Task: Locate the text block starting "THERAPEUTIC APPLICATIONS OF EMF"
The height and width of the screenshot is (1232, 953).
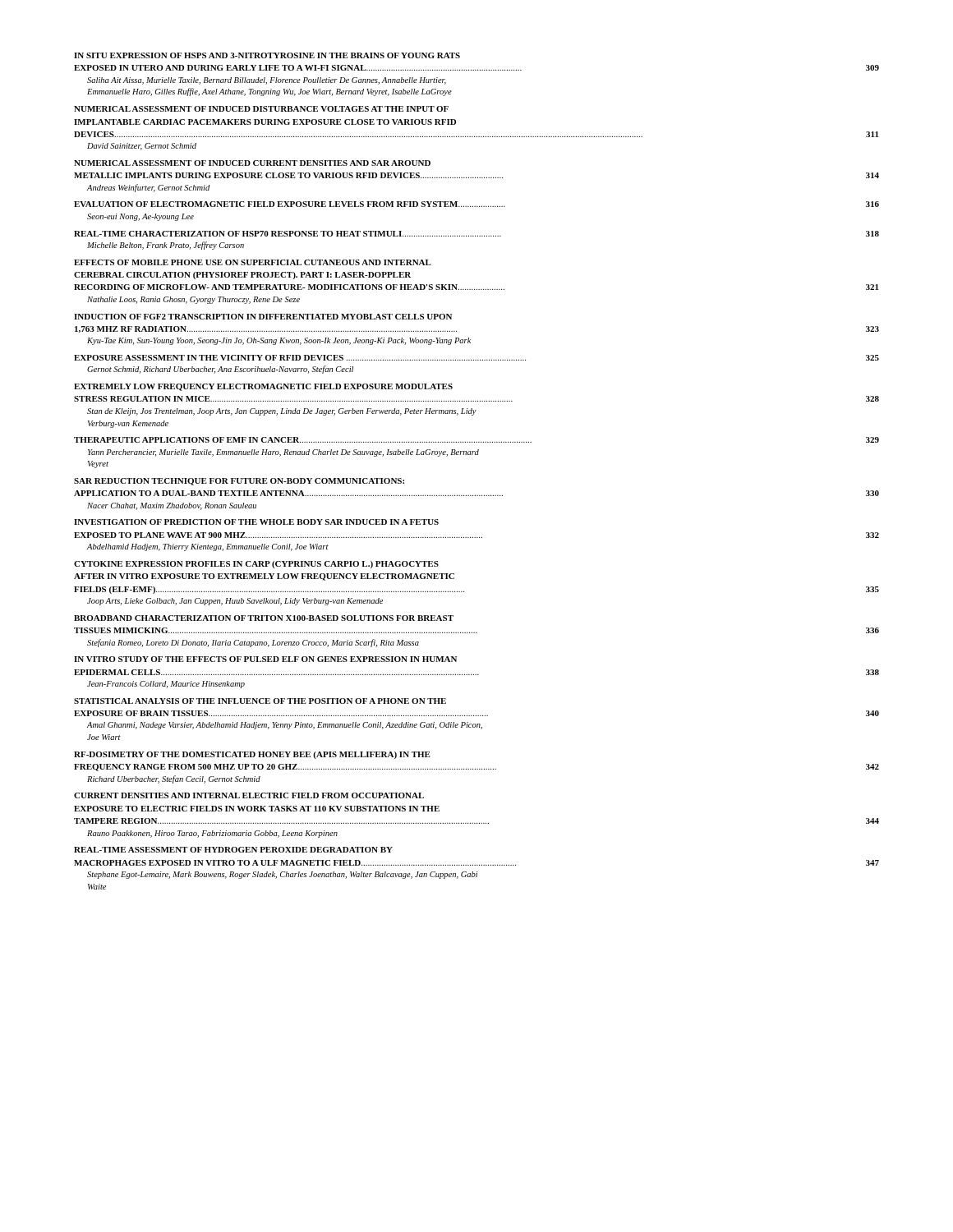Action: (x=476, y=452)
